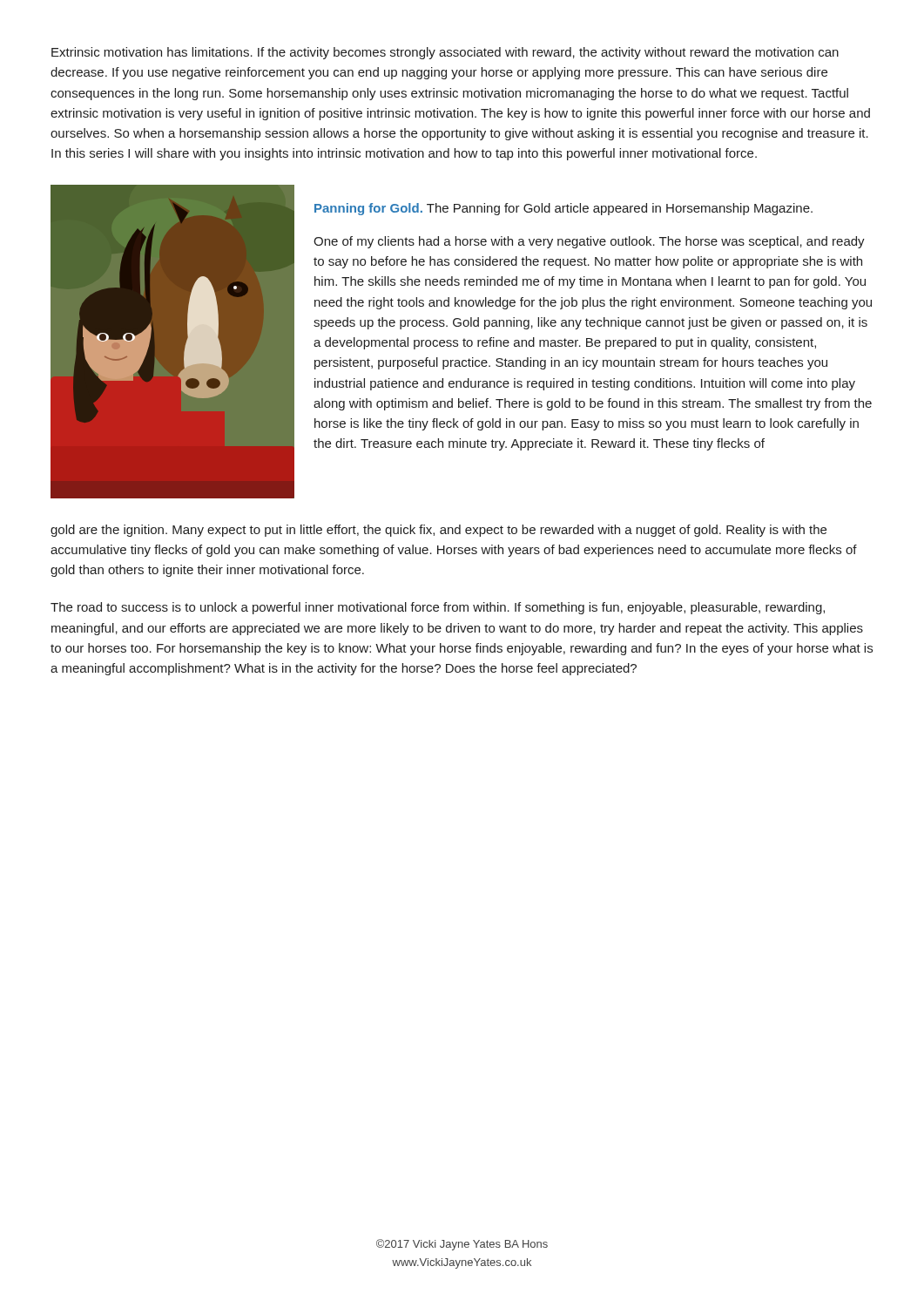The image size is (924, 1307).
Task: Find the photo
Action: (172, 341)
